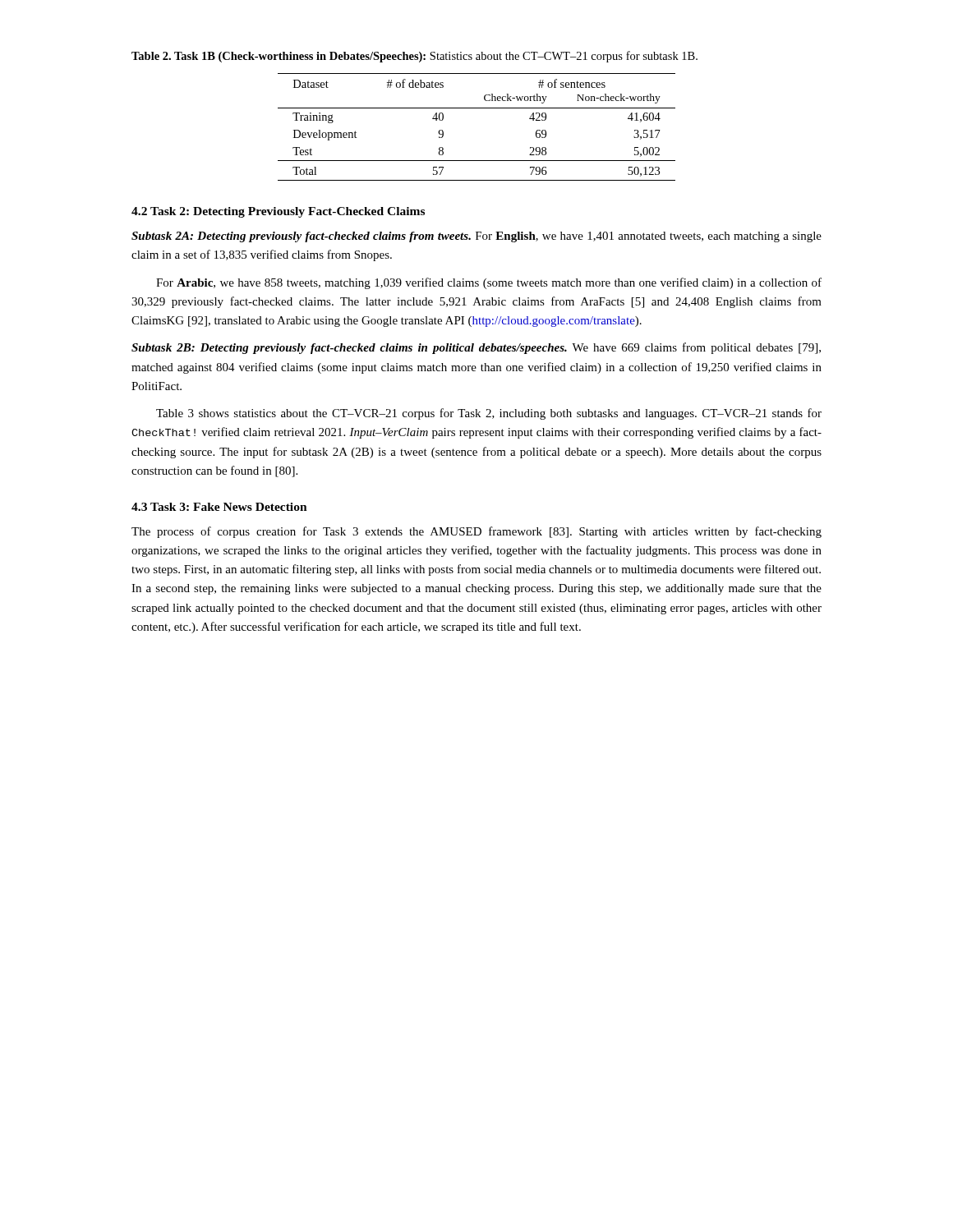The width and height of the screenshot is (953, 1232).
Task: Click on the text starting "Table 3 shows statistics about"
Action: 476,442
